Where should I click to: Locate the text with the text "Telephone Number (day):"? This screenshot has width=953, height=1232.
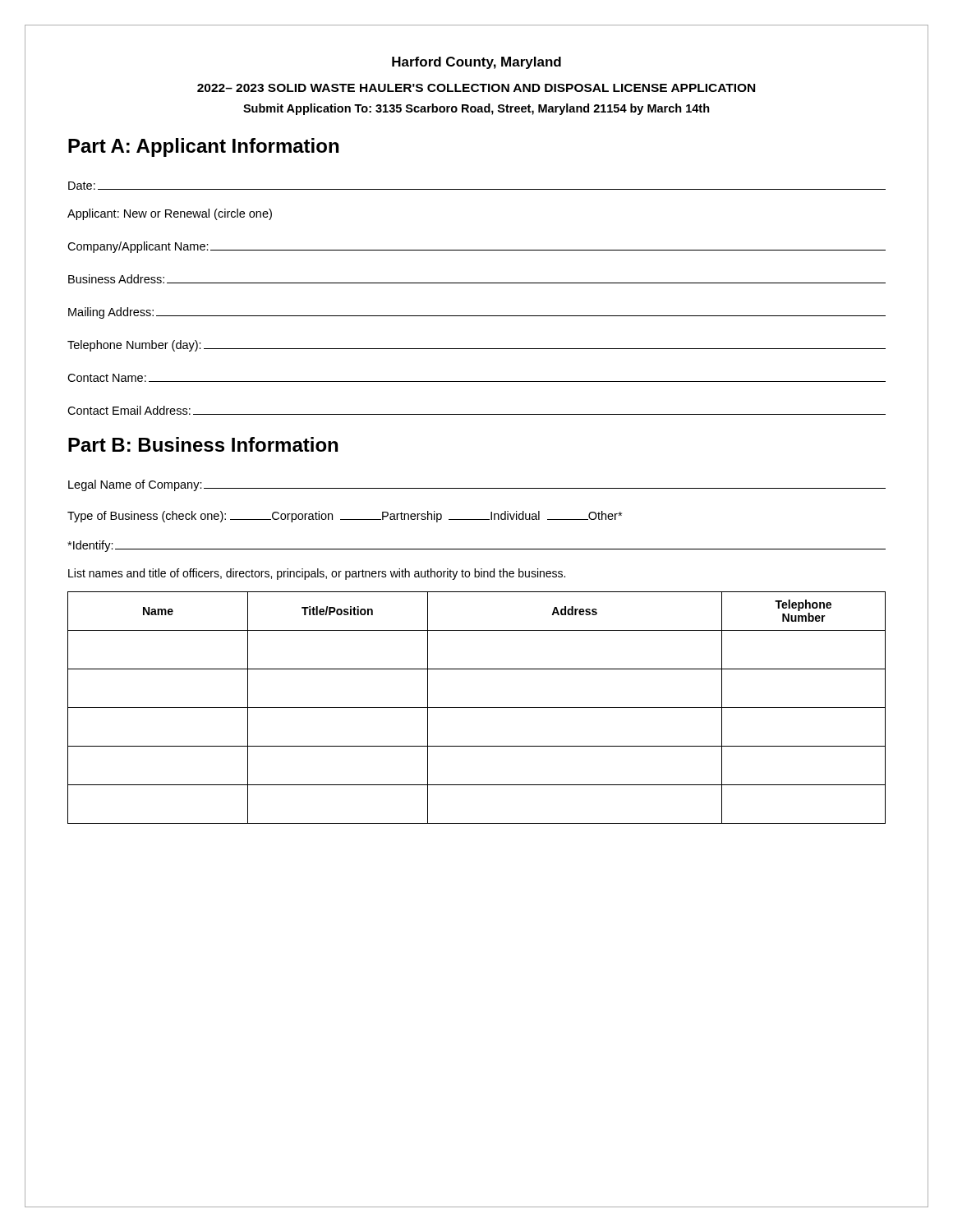point(476,342)
